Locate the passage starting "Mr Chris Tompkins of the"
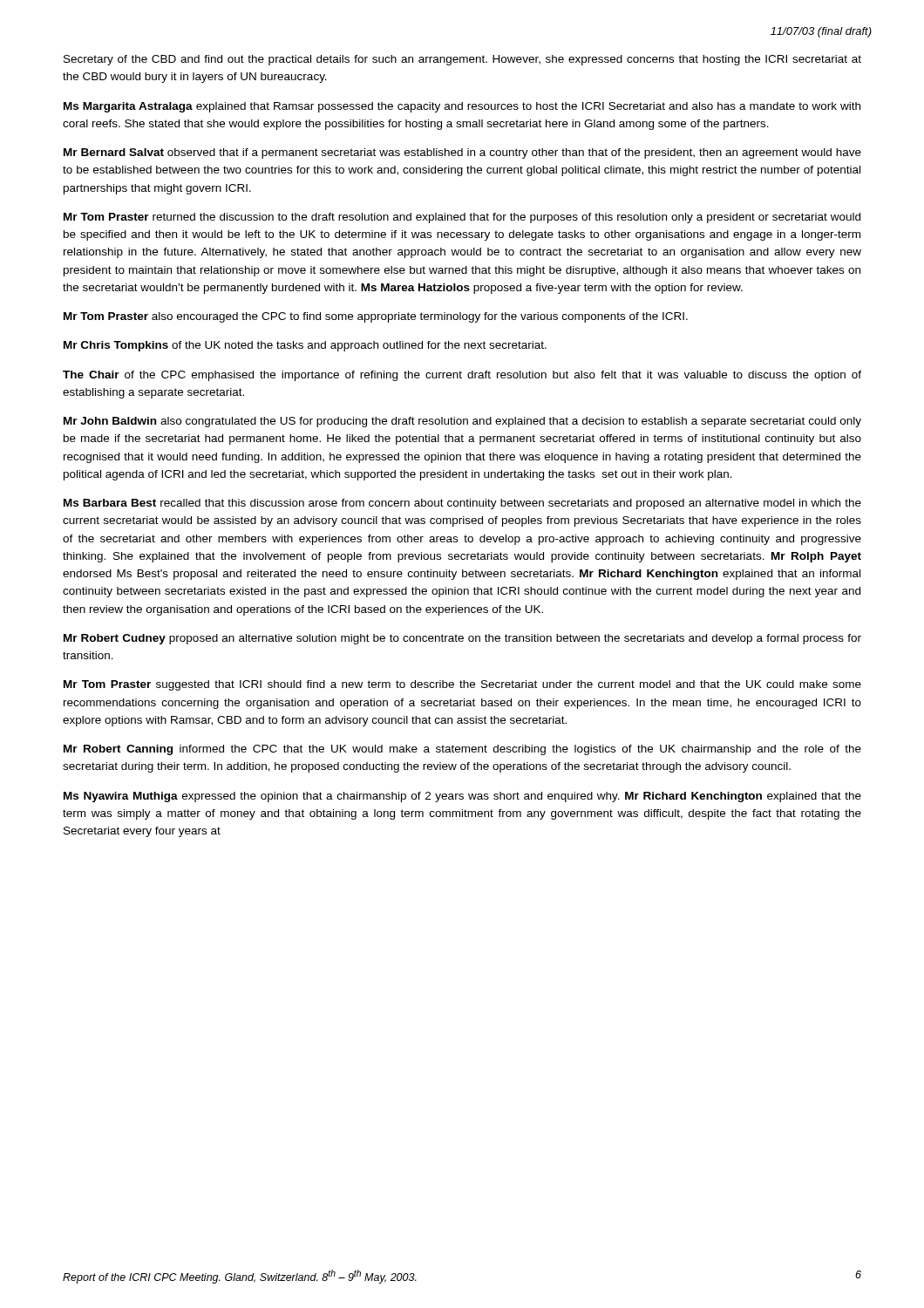The width and height of the screenshot is (924, 1308). coord(305,345)
